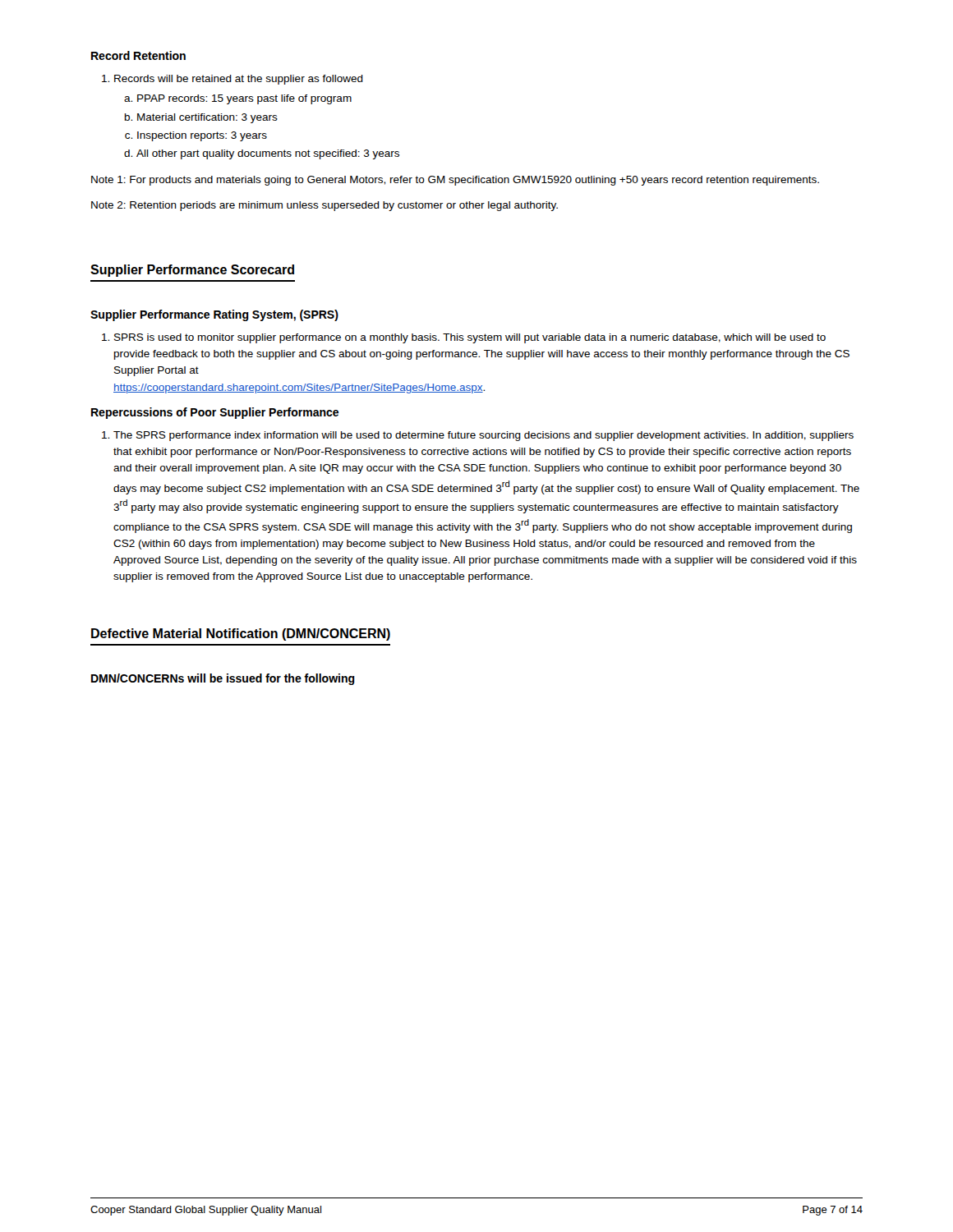
Task: Point to the passage starting "Note 2: Retention periods are minimum"
Action: tap(324, 205)
